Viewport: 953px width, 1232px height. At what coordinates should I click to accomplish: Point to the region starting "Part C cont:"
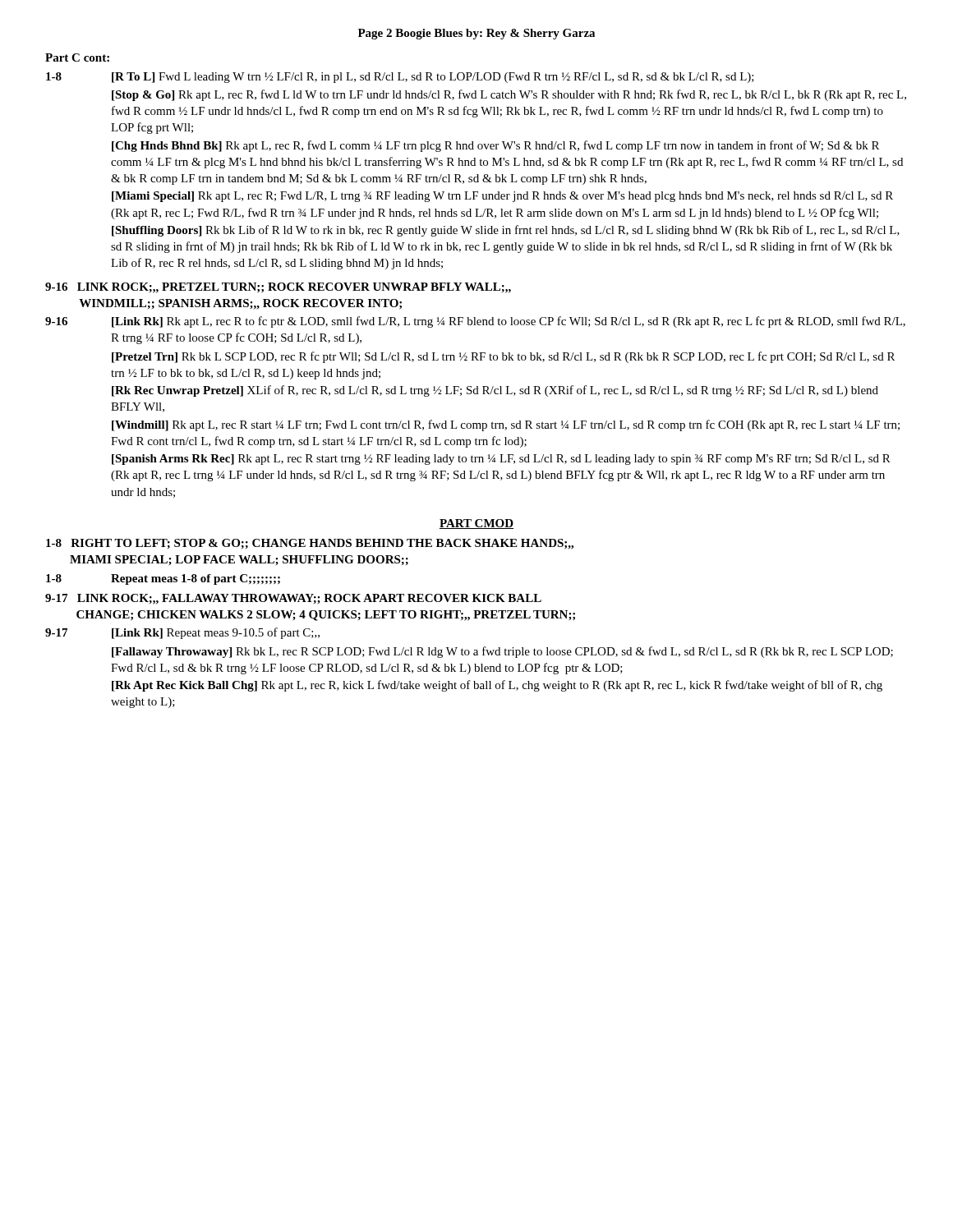click(78, 58)
